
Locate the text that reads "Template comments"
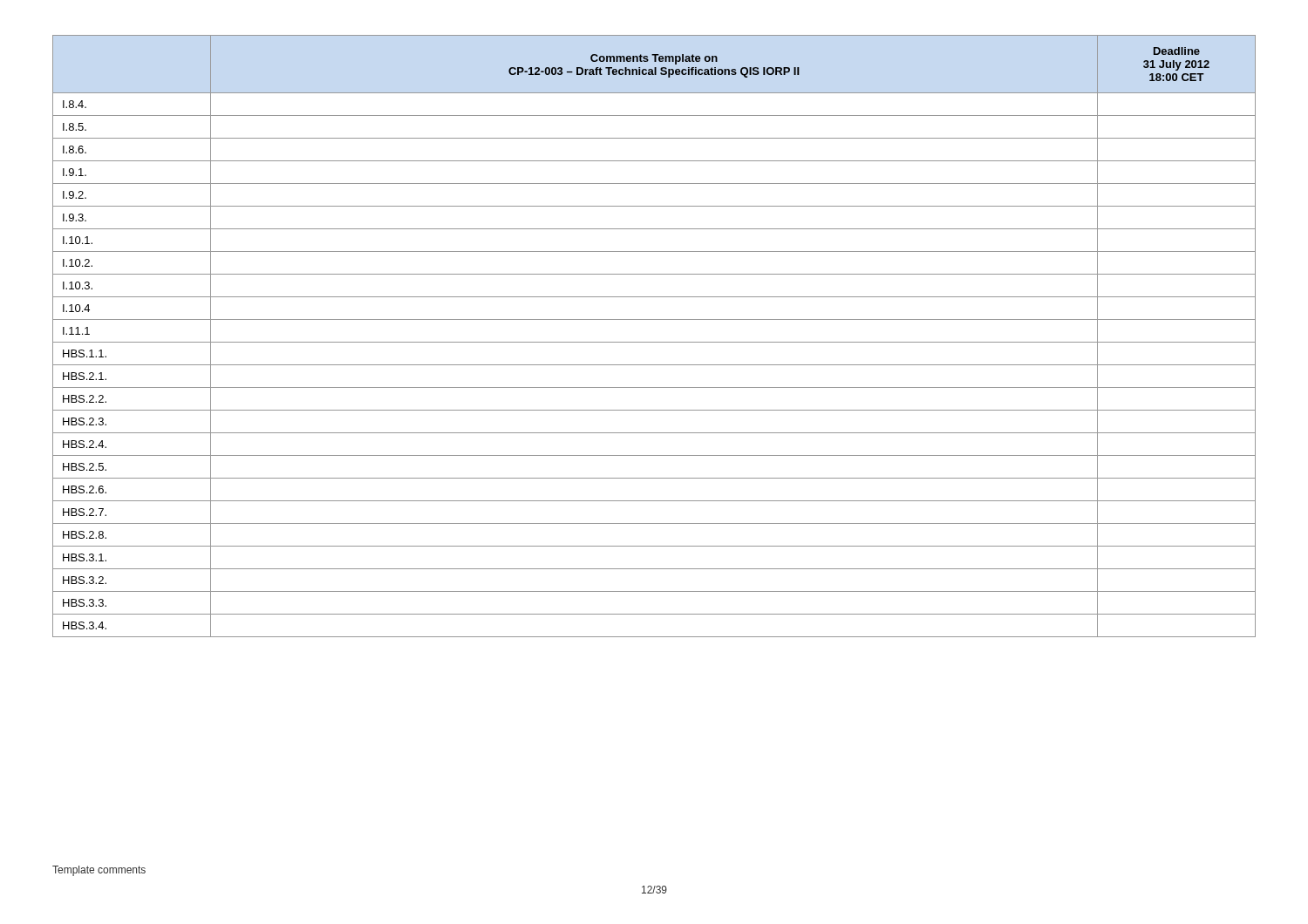[x=99, y=870]
